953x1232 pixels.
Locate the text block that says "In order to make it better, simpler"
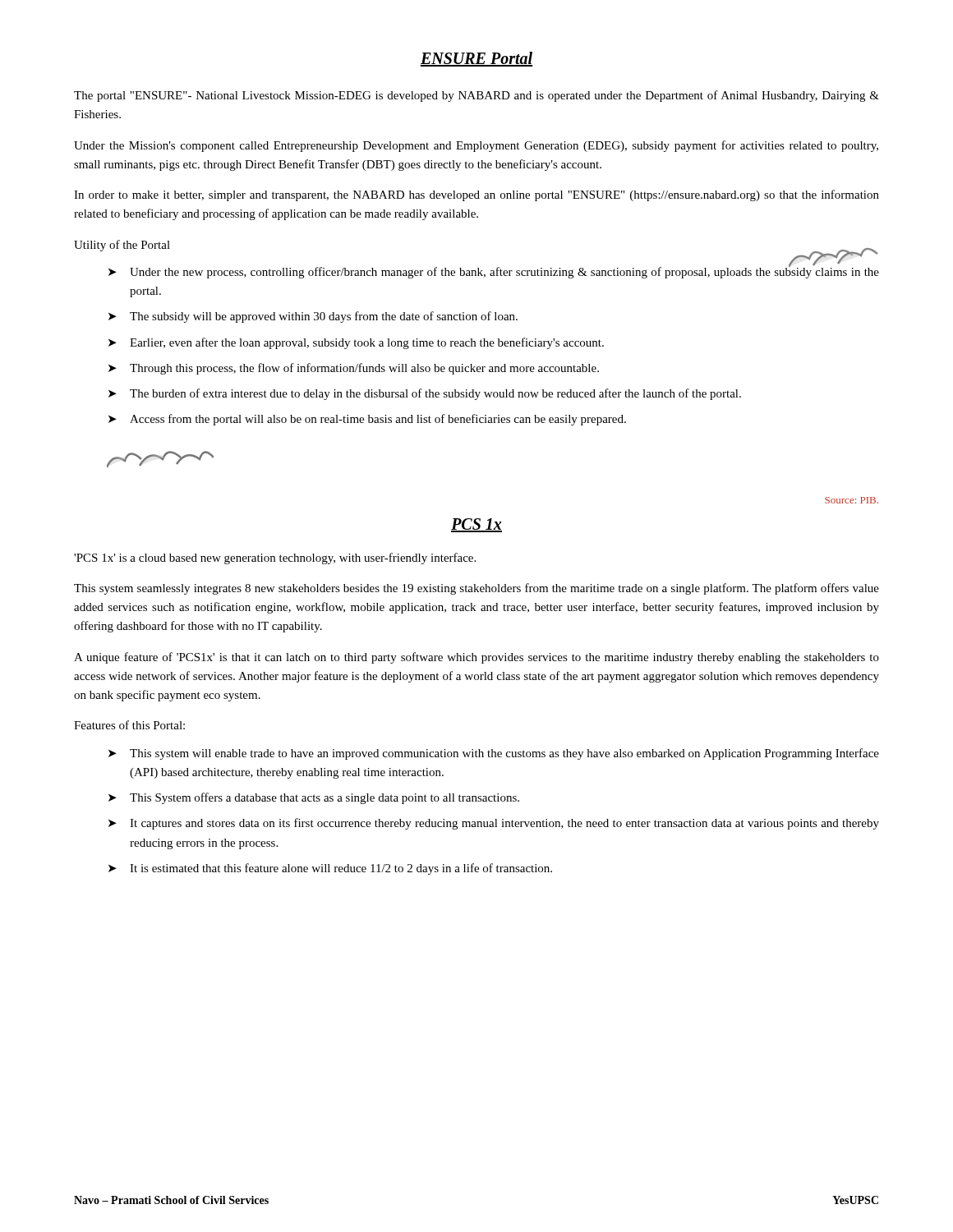pyautogui.click(x=476, y=204)
